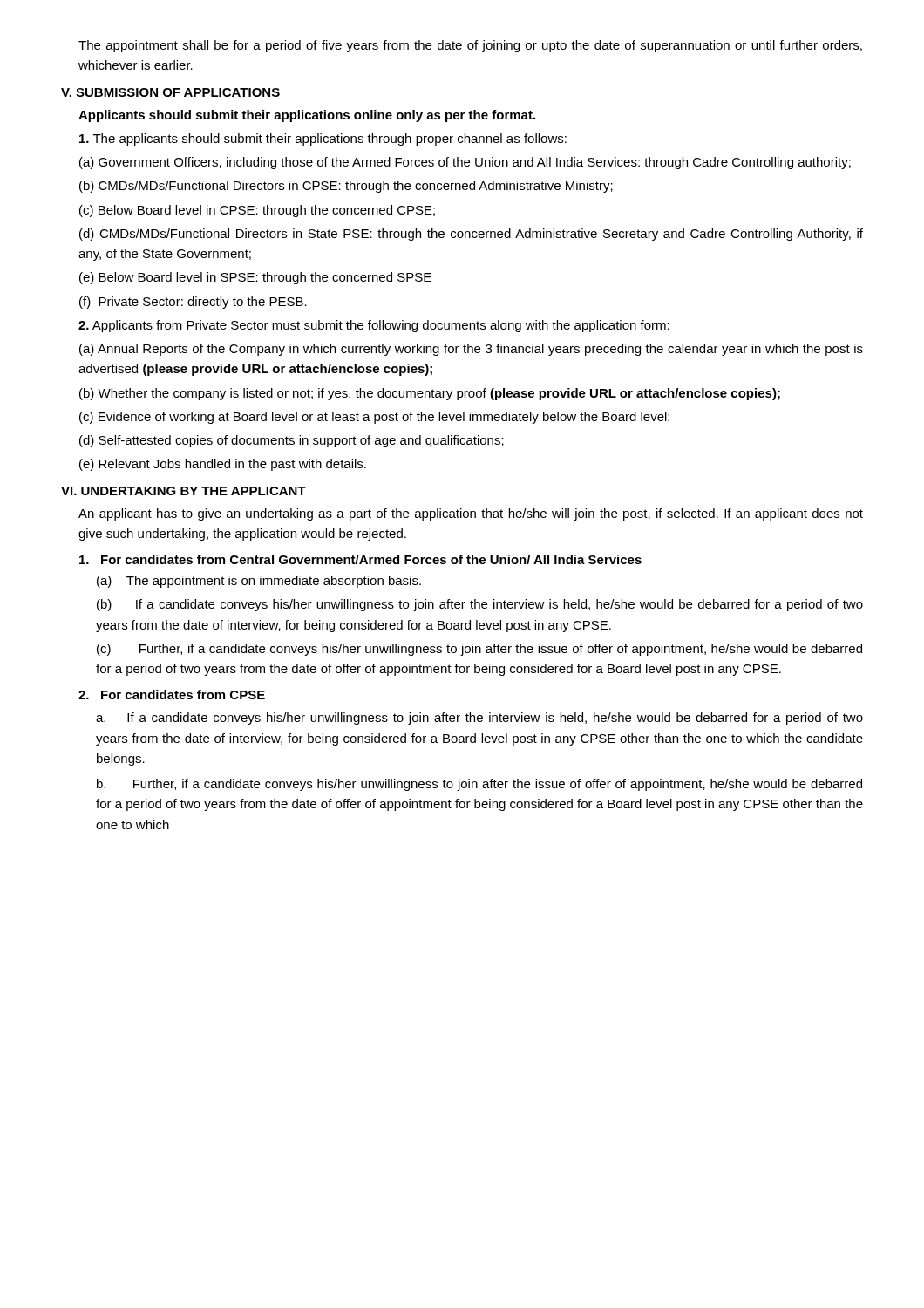The image size is (924, 1308).
Task: Click on the element starting "VI. UNDERTAKING BY"
Action: 183,490
